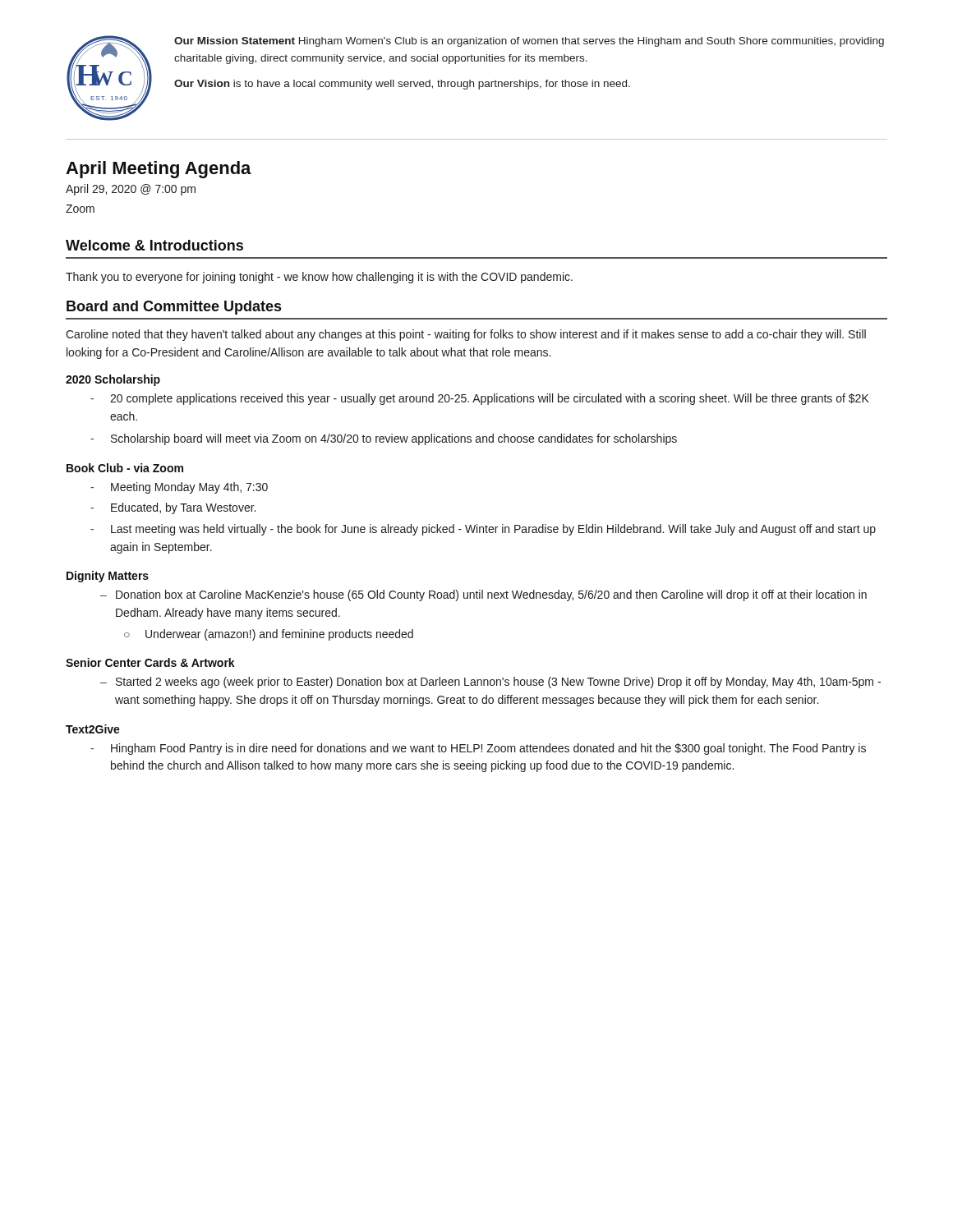Find the list item with the text "– Donation box at"
This screenshot has width=953, height=1232.
pos(494,604)
